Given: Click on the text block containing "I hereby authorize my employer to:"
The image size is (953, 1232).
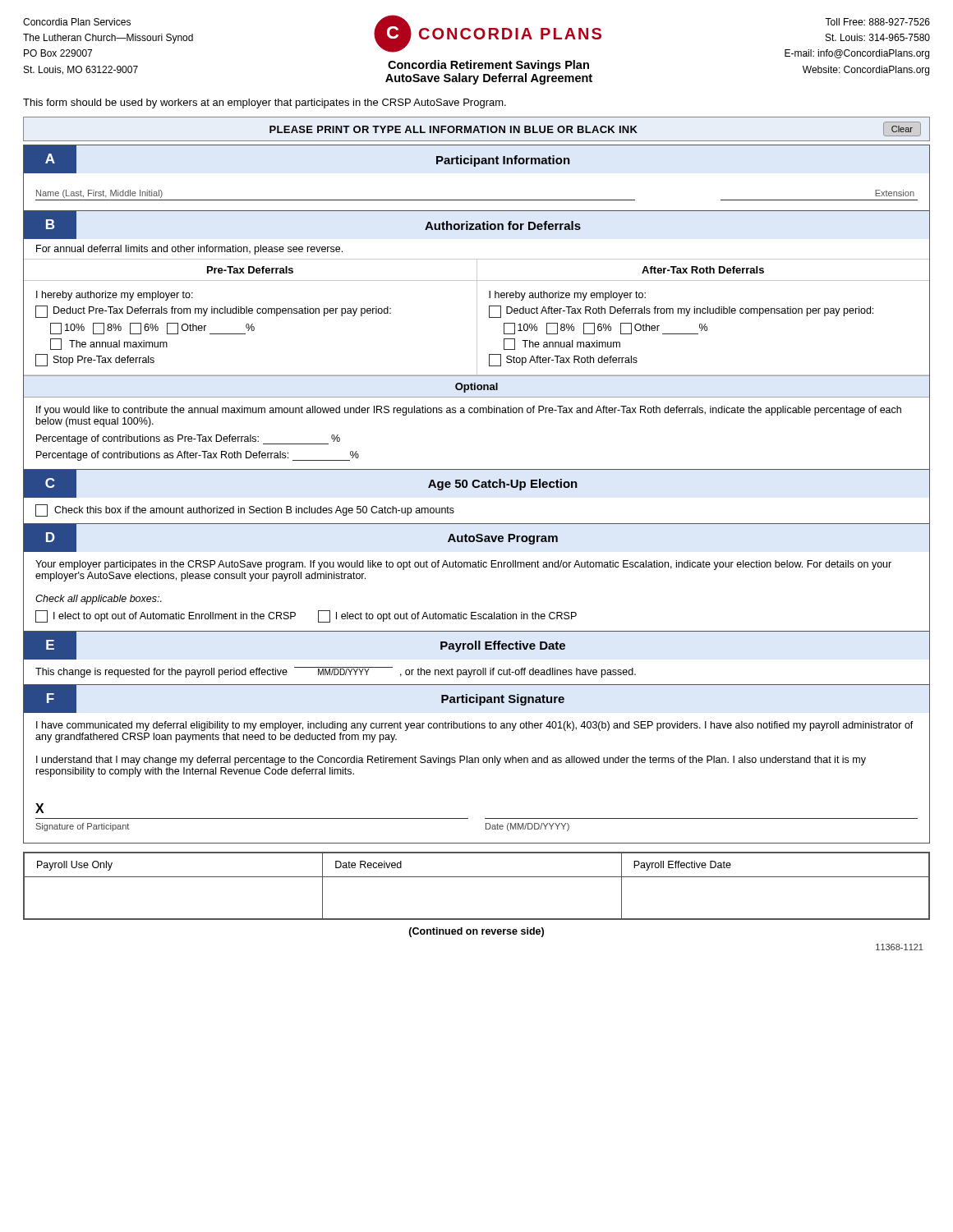Looking at the screenshot, I should click(x=476, y=328).
